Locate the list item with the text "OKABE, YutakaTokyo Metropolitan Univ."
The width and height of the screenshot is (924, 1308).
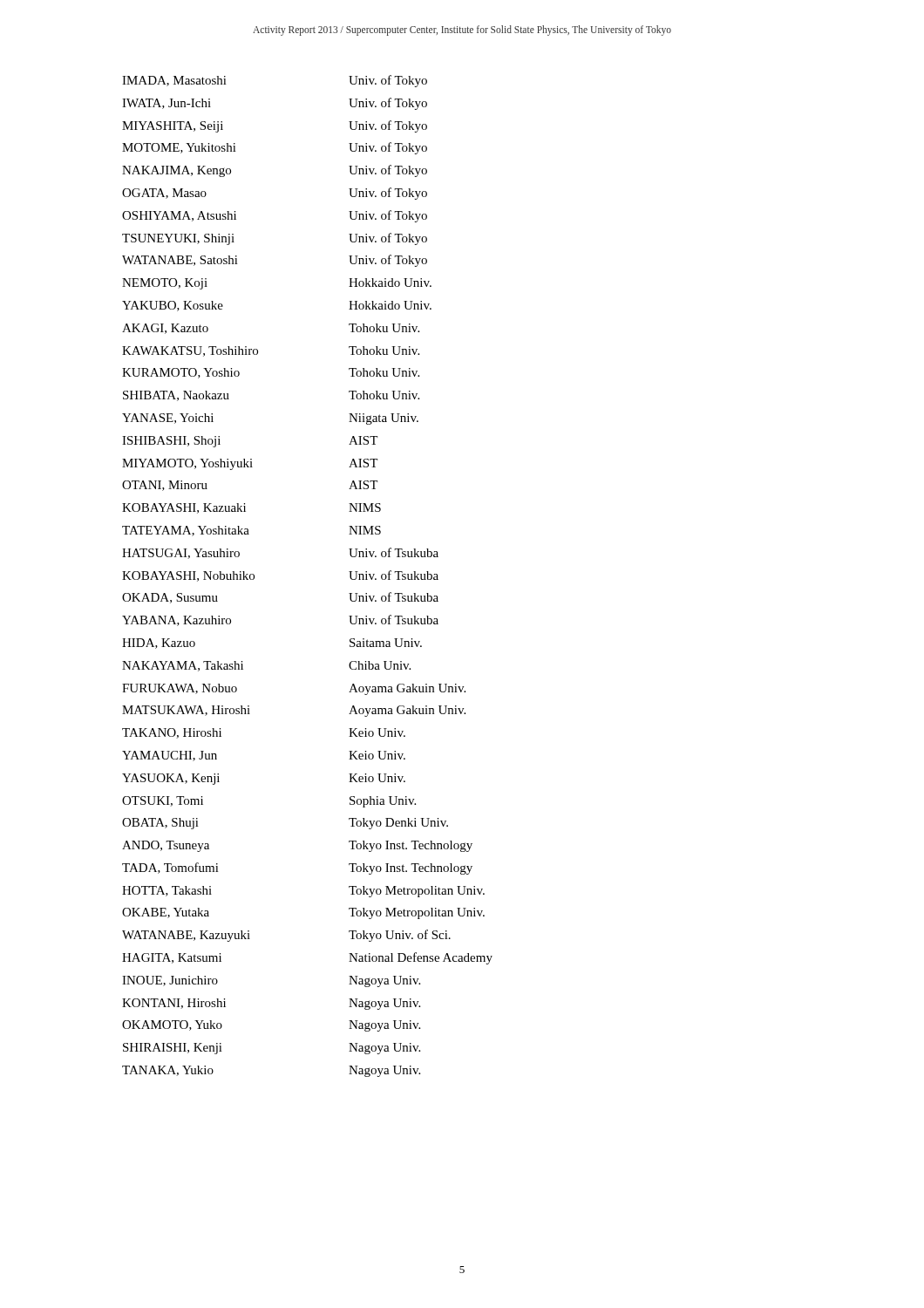(163, 913)
